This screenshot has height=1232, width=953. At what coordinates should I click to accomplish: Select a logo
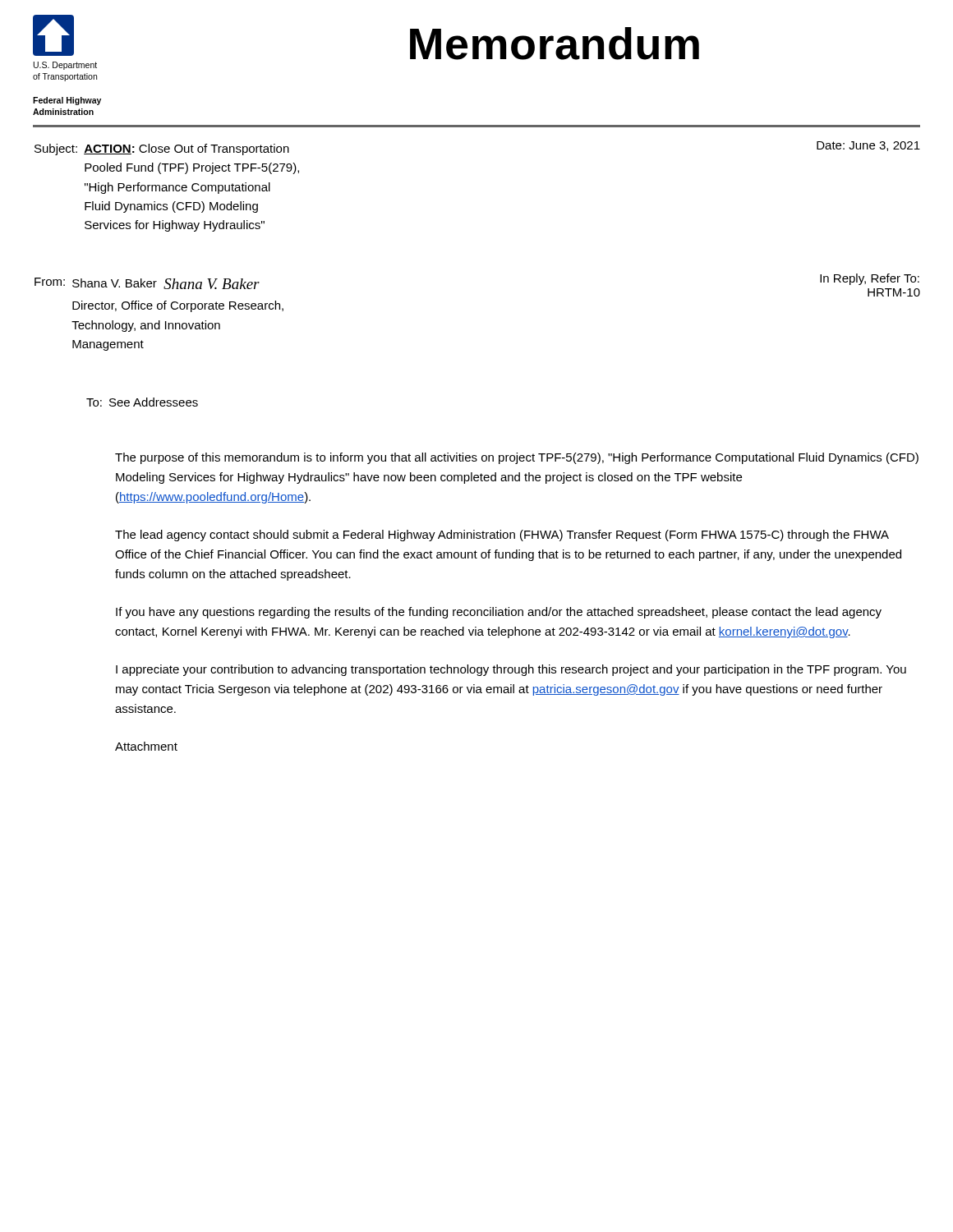[x=103, y=66]
